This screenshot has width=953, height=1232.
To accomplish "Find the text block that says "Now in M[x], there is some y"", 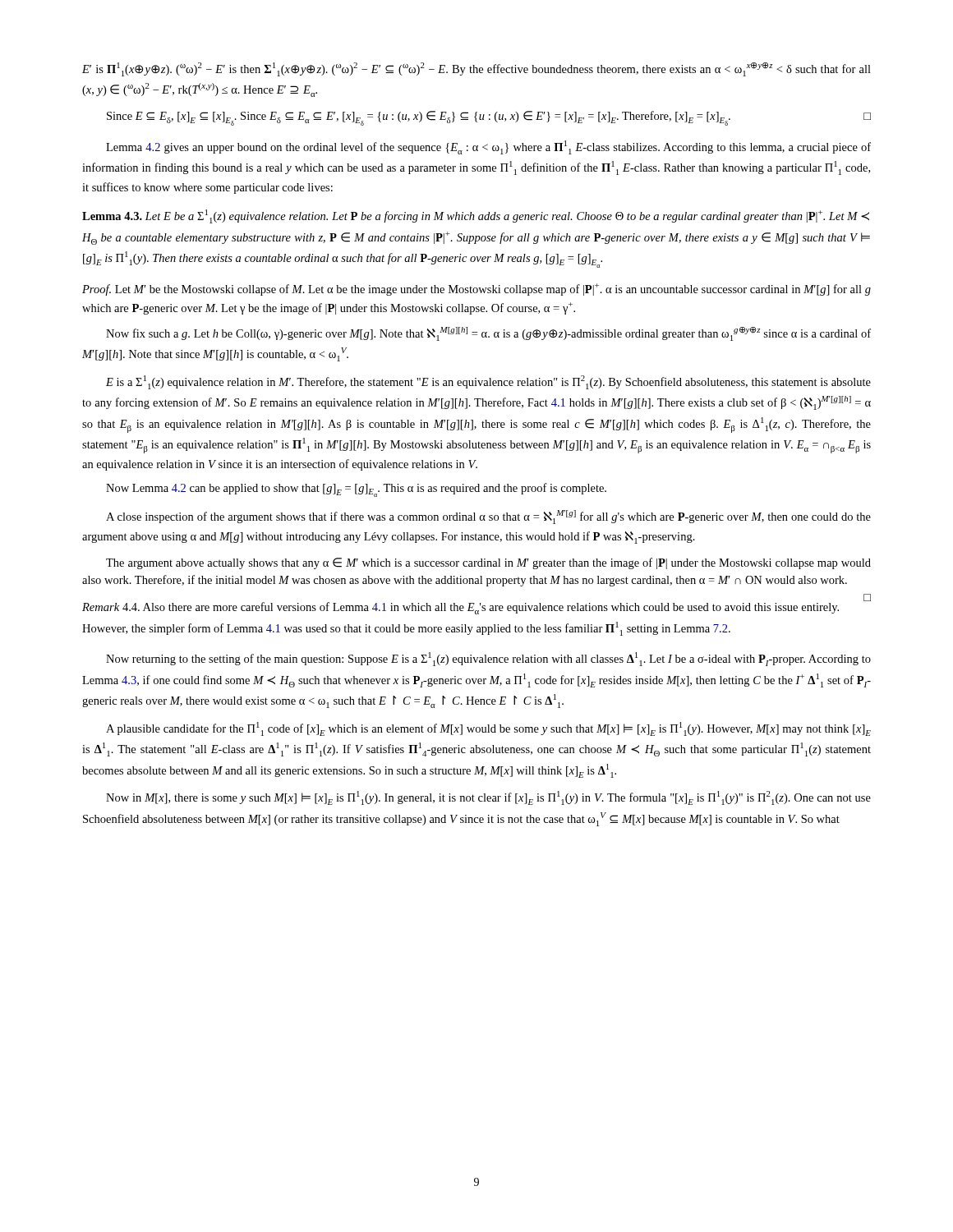I will (476, 808).
